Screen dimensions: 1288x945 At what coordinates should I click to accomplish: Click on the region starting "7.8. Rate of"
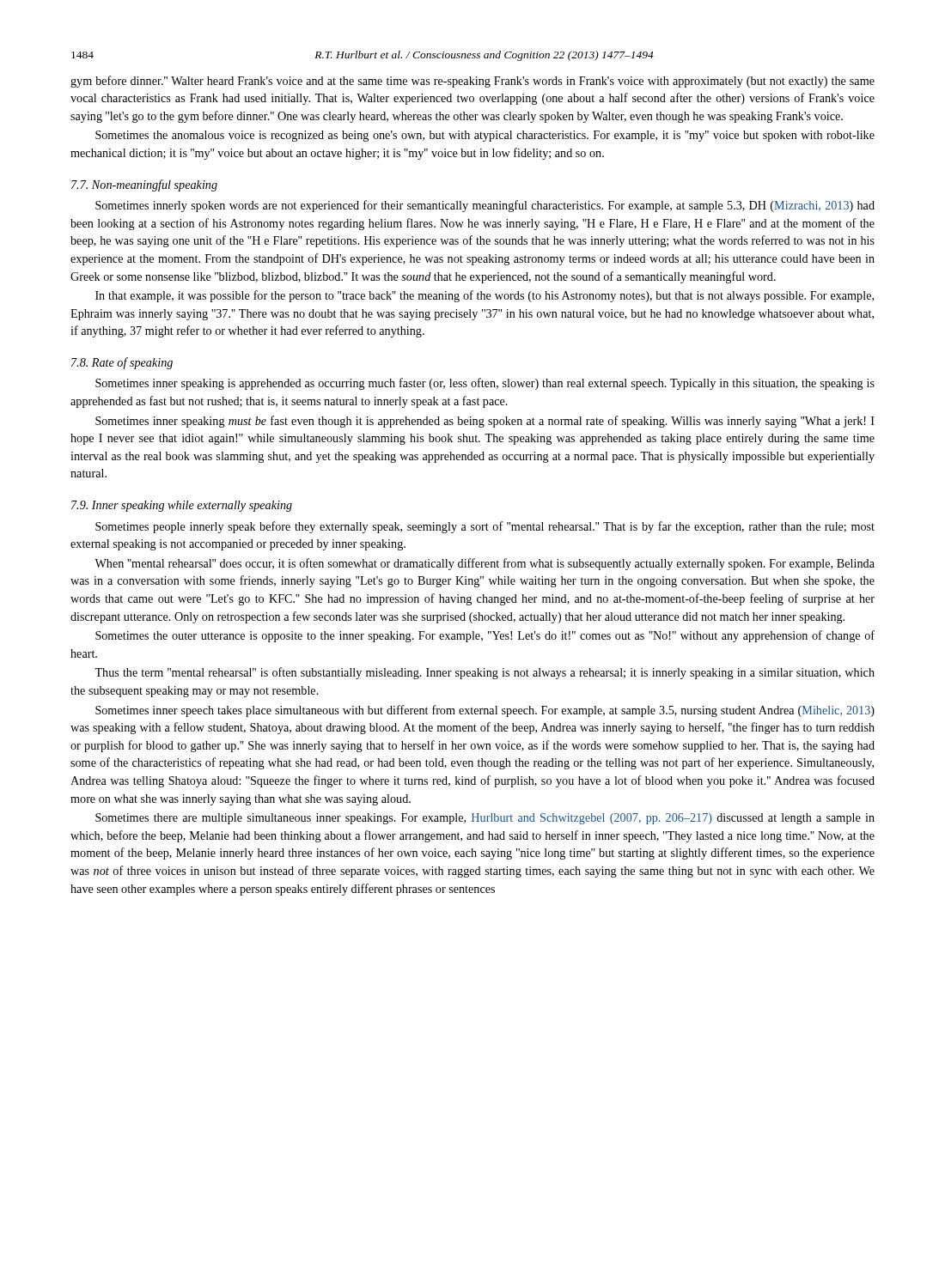(x=122, y=363)
